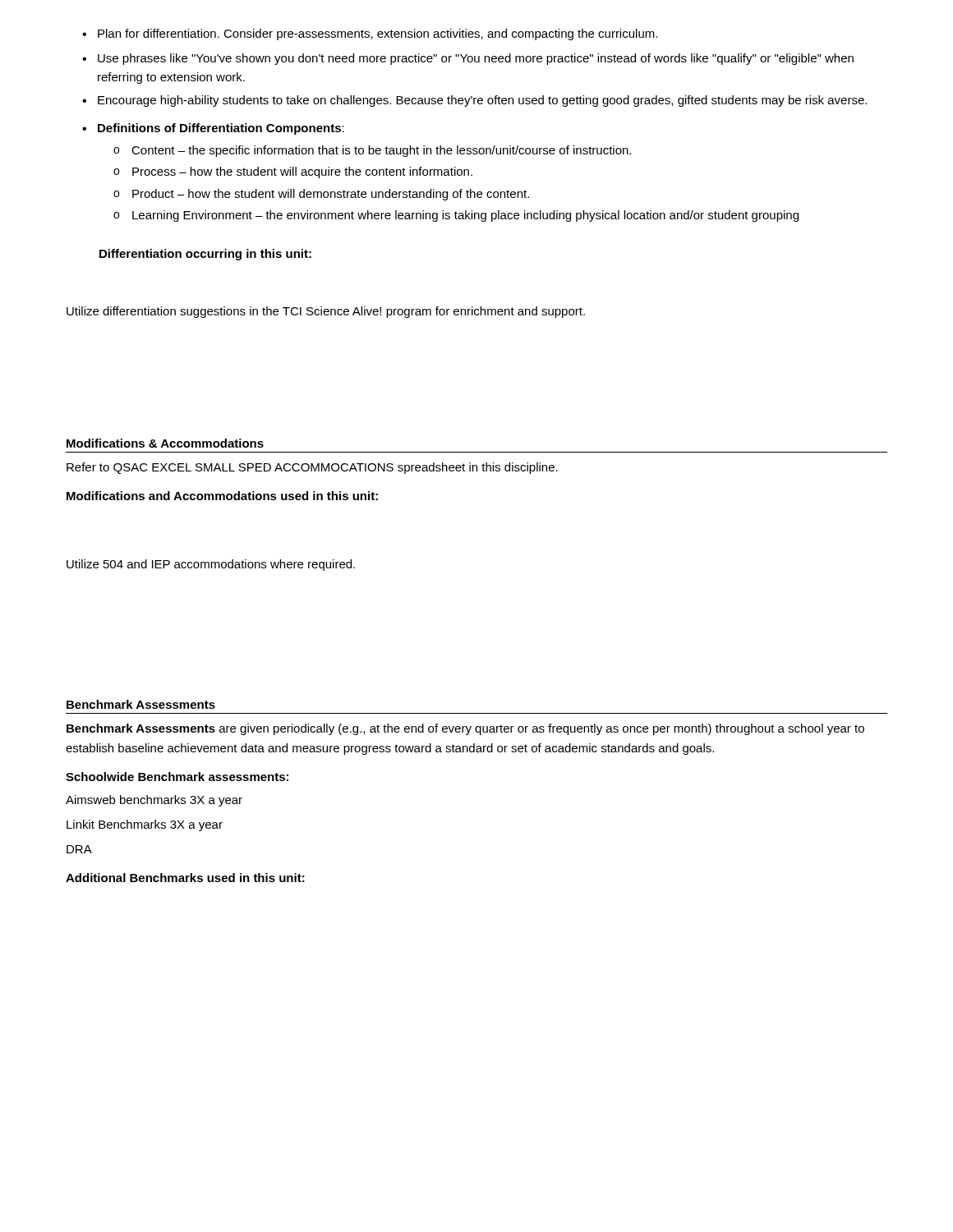Locate the region starting "Differentiation occurring in this unit:"
The width and height of the screenshot is (953, 1232).
click(x=205, y=253)
